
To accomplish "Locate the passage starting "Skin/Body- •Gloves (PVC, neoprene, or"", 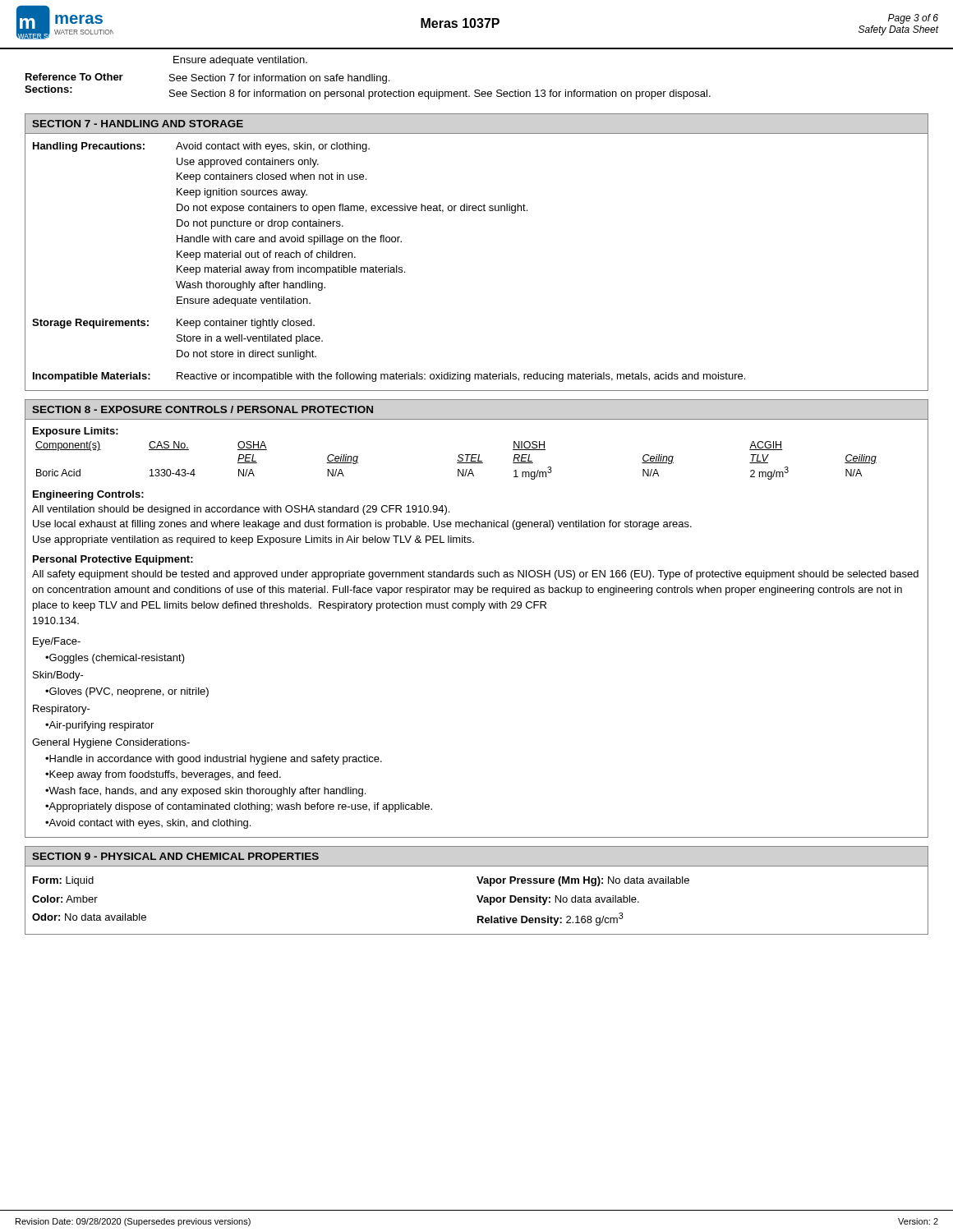I will pos(121,683).
